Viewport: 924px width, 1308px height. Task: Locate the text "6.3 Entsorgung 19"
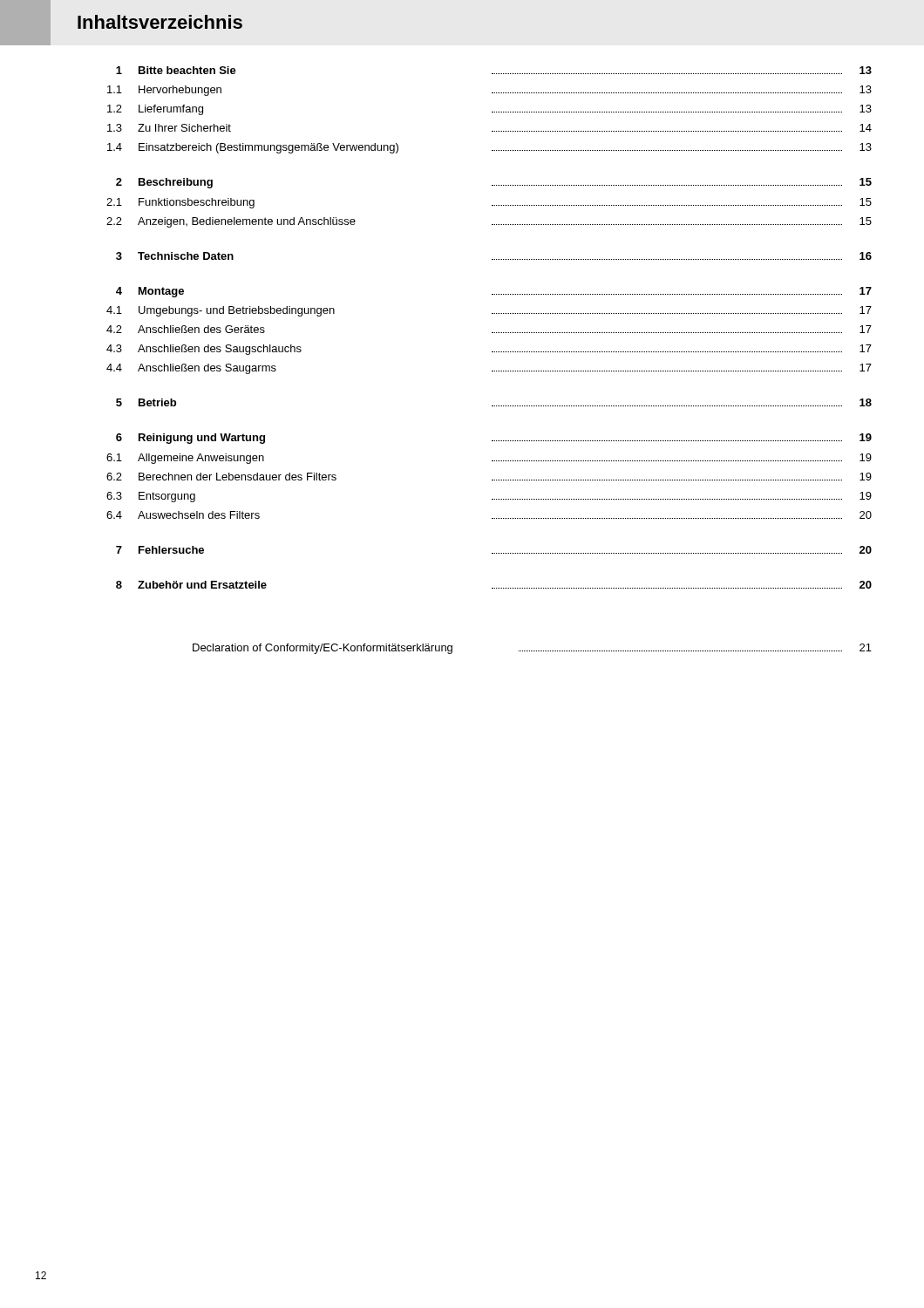489,497
